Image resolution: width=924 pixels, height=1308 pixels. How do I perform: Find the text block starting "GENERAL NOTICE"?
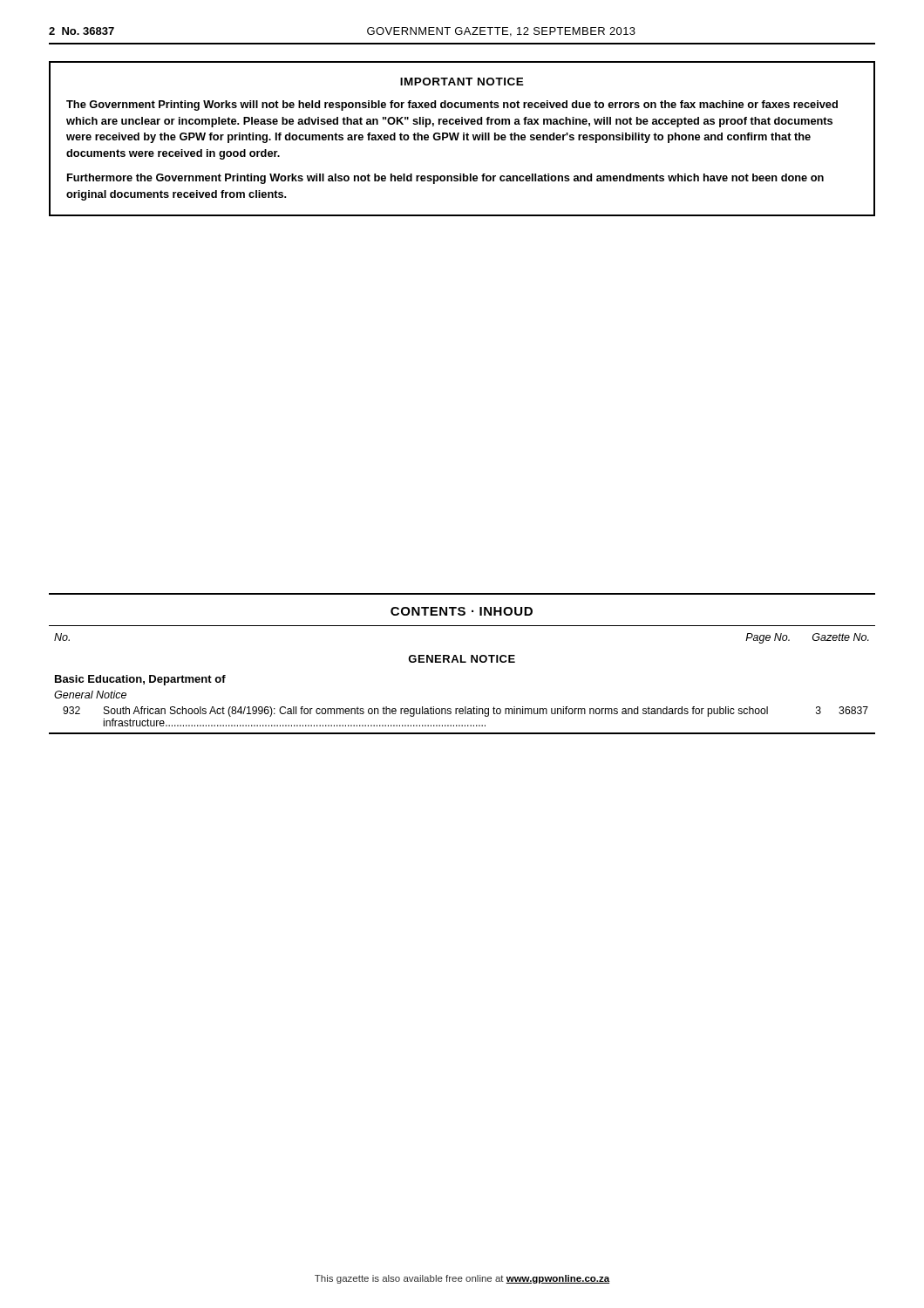click(x=462, y=659)
